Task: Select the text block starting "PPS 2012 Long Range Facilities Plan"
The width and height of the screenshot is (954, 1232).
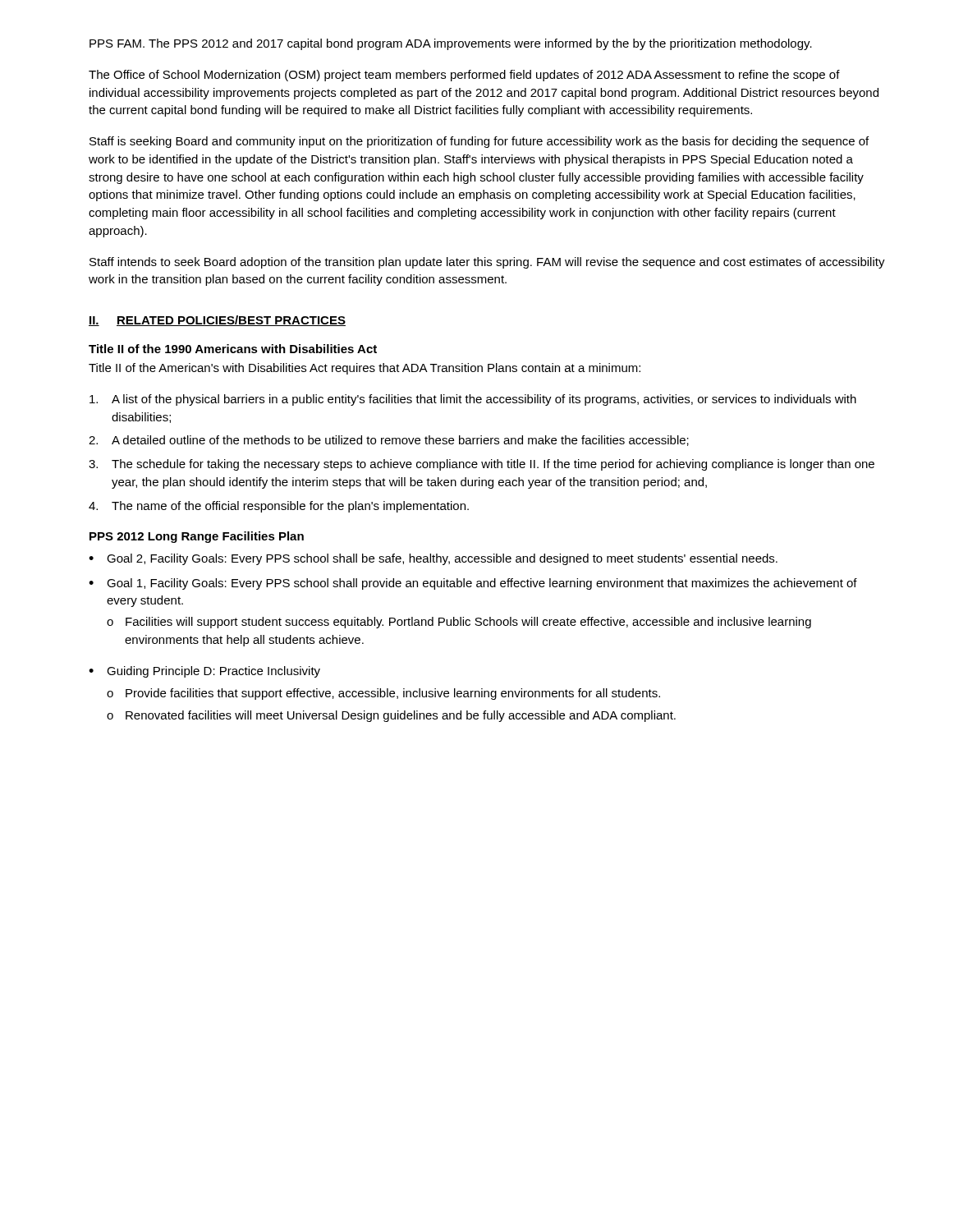Action: coord(196,536)
